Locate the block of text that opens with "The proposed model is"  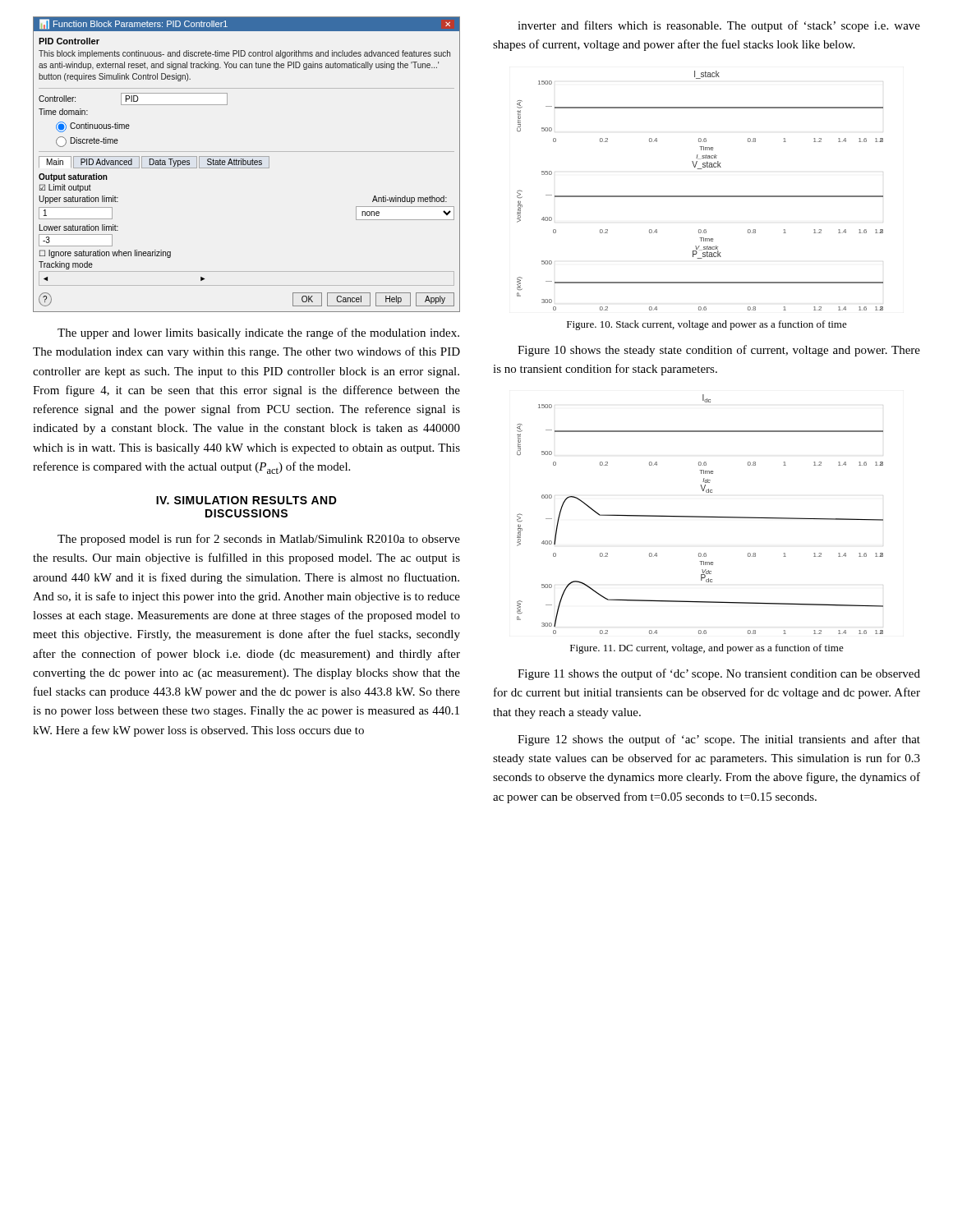pos(246,634)
